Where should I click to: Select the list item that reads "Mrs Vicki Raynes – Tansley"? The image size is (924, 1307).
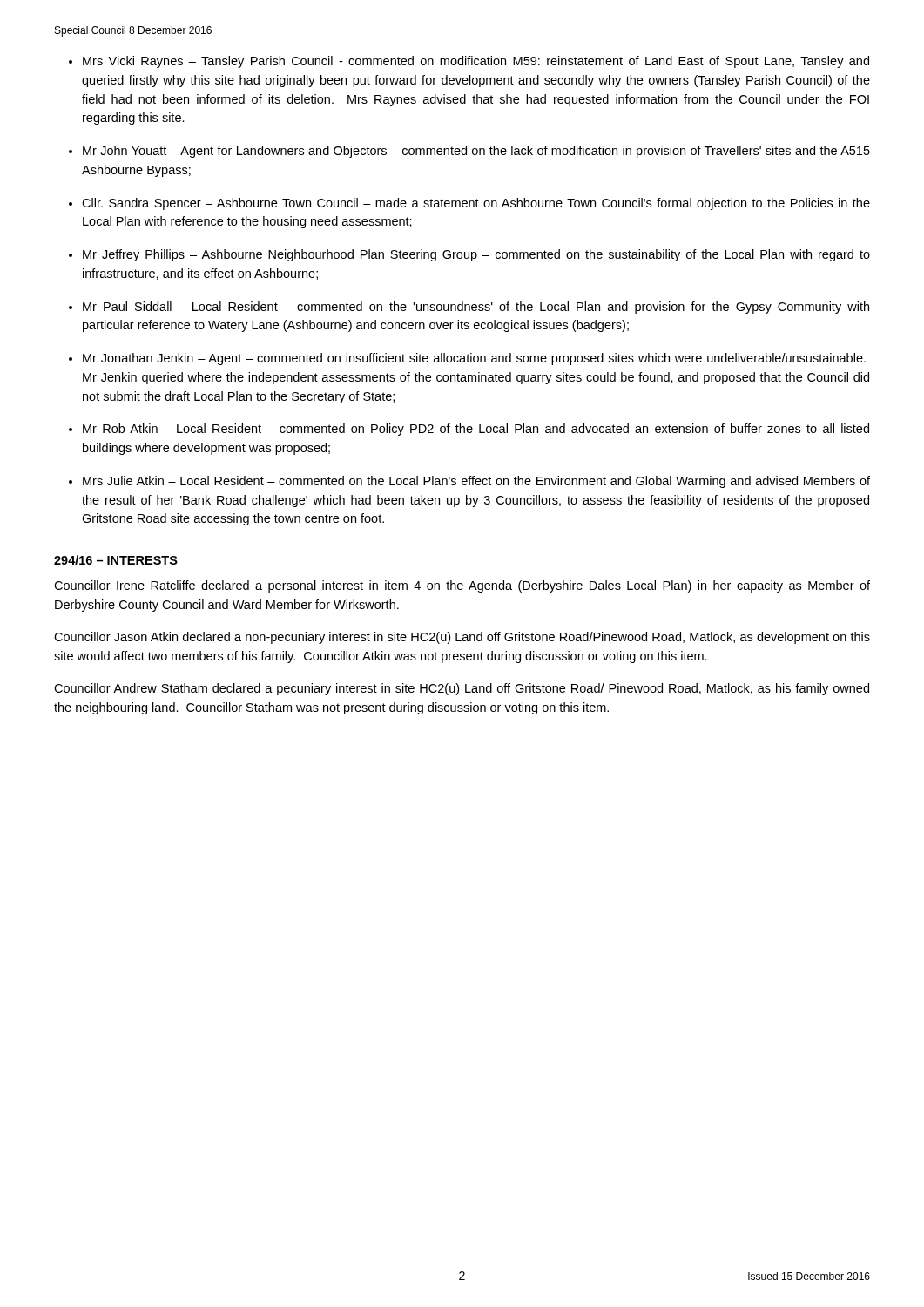click(476, 89)
